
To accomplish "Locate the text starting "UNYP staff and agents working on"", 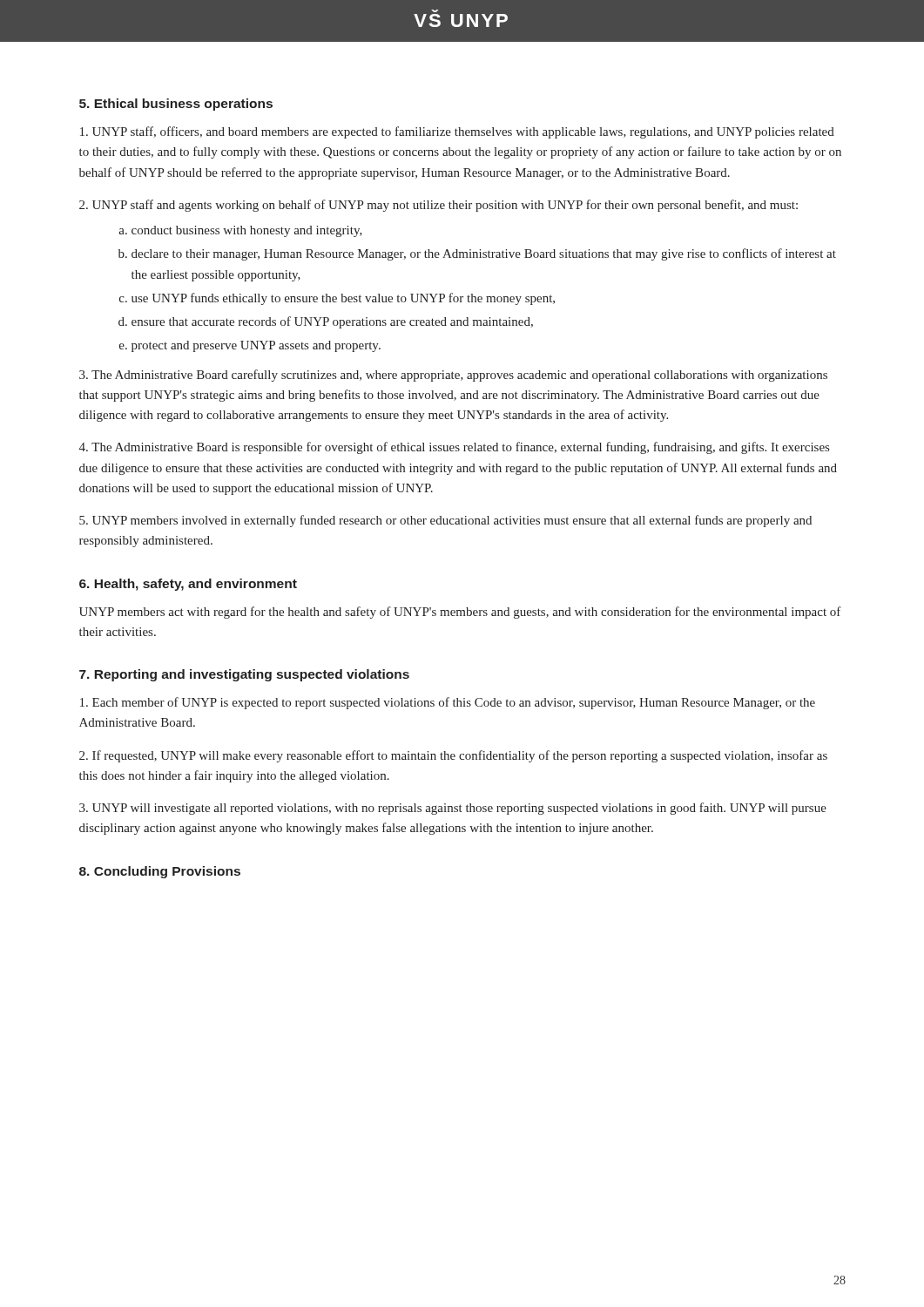I will tap(439, 205).
